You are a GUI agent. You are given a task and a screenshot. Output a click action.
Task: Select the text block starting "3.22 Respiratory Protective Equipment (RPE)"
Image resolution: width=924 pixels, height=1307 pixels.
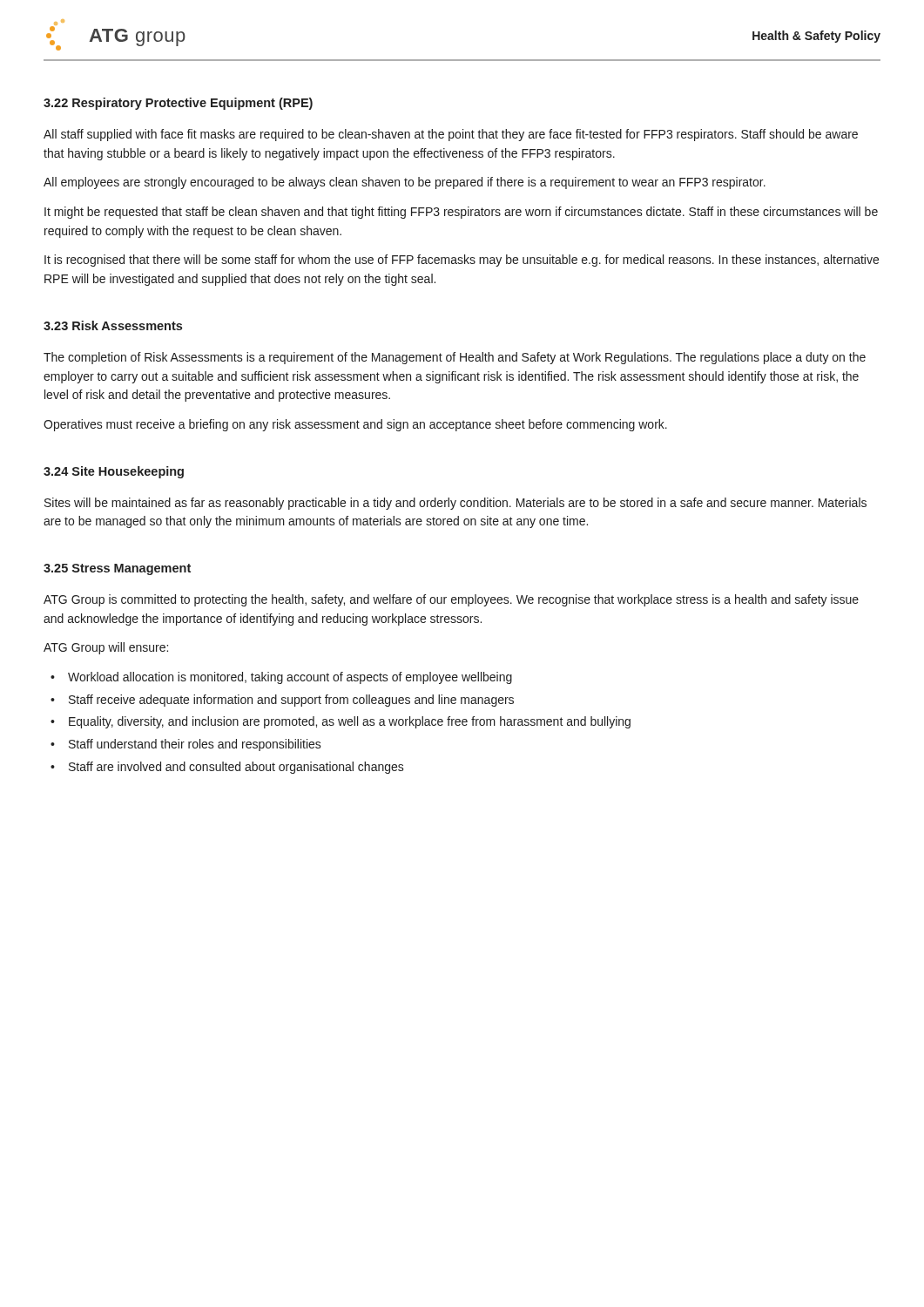click(178, 103)
